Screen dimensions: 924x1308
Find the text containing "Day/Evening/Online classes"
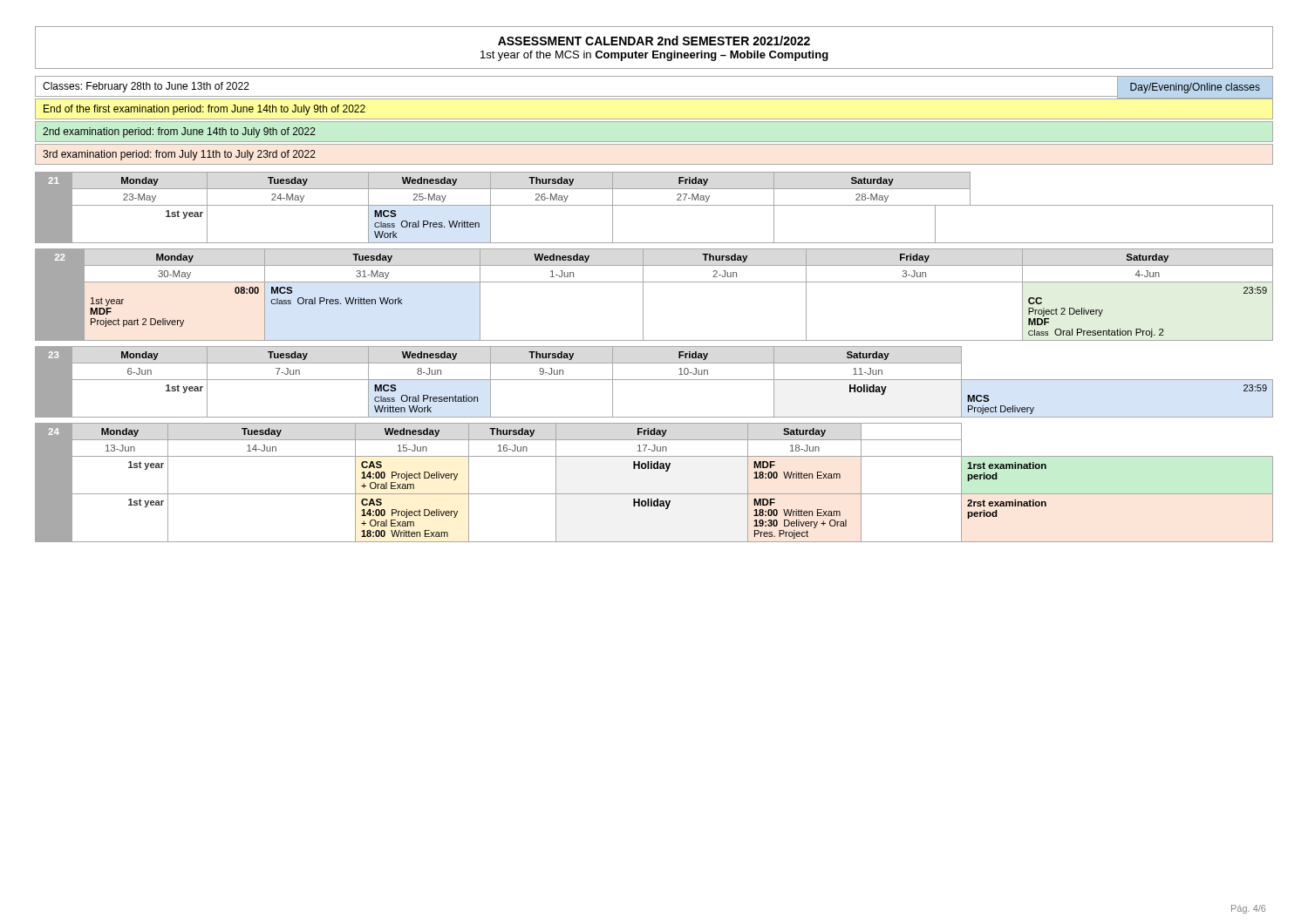coord(1195,87)
